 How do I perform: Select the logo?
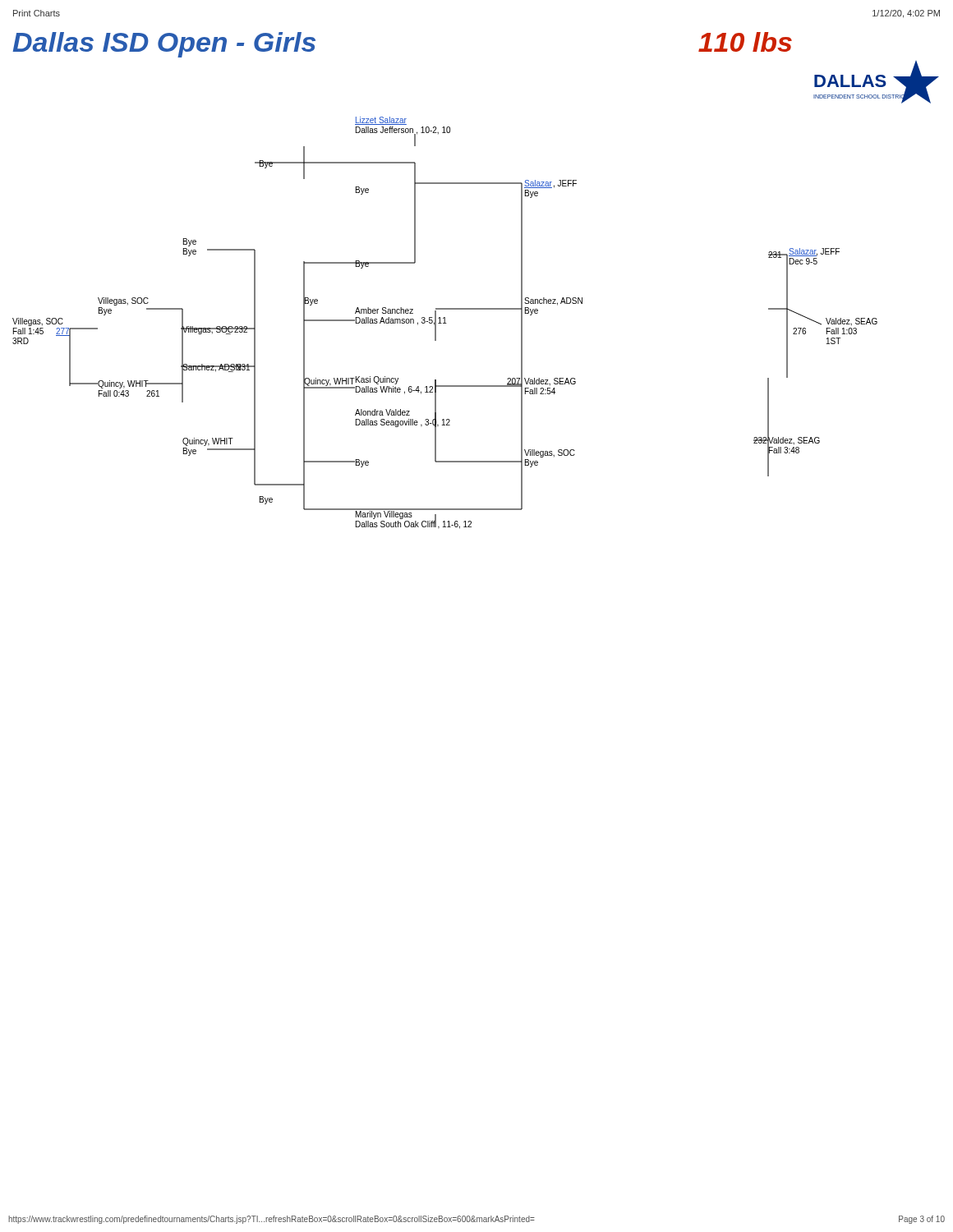(x=875, y=85)
